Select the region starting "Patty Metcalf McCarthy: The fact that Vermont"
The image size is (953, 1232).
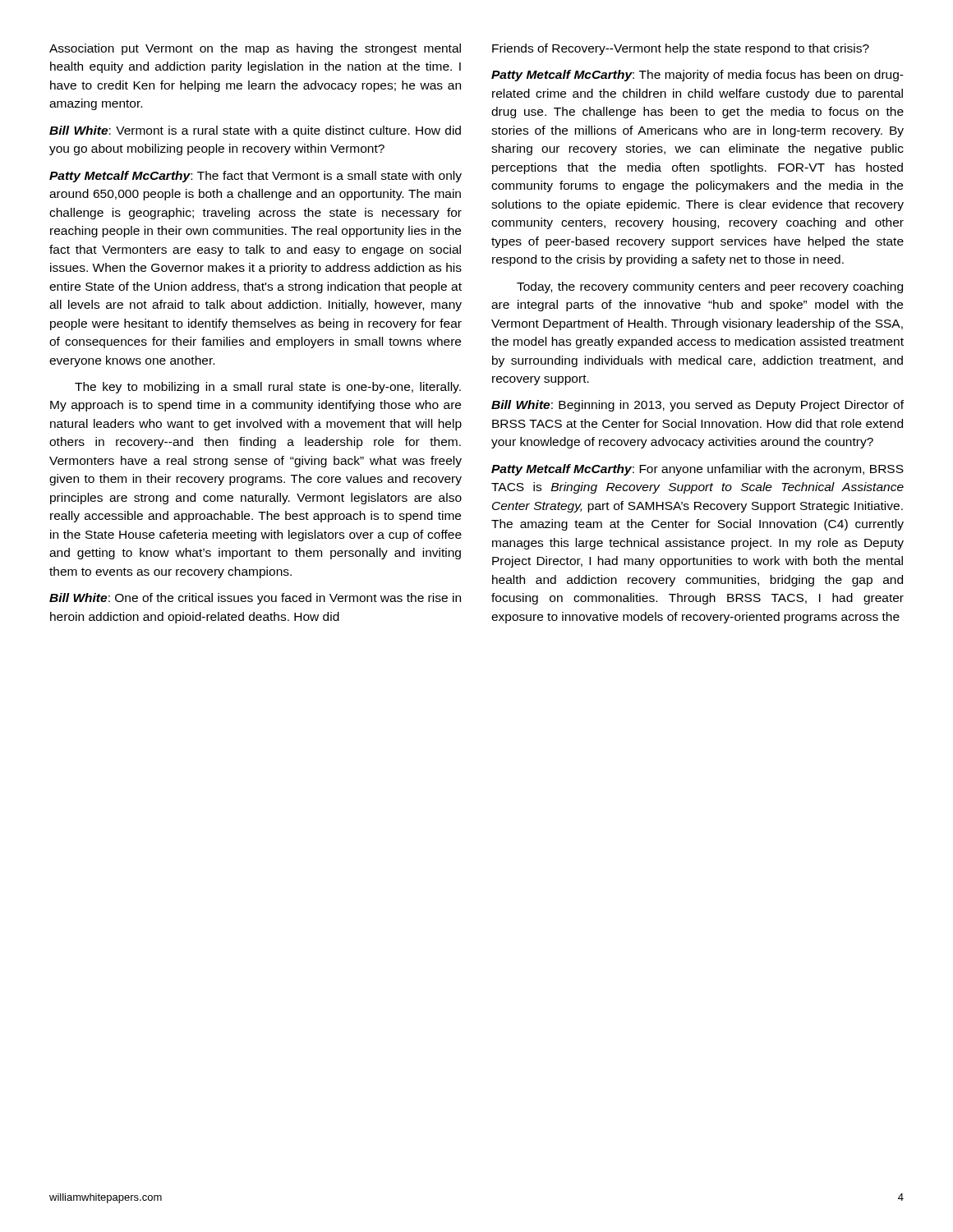click(x=255, y=374)
